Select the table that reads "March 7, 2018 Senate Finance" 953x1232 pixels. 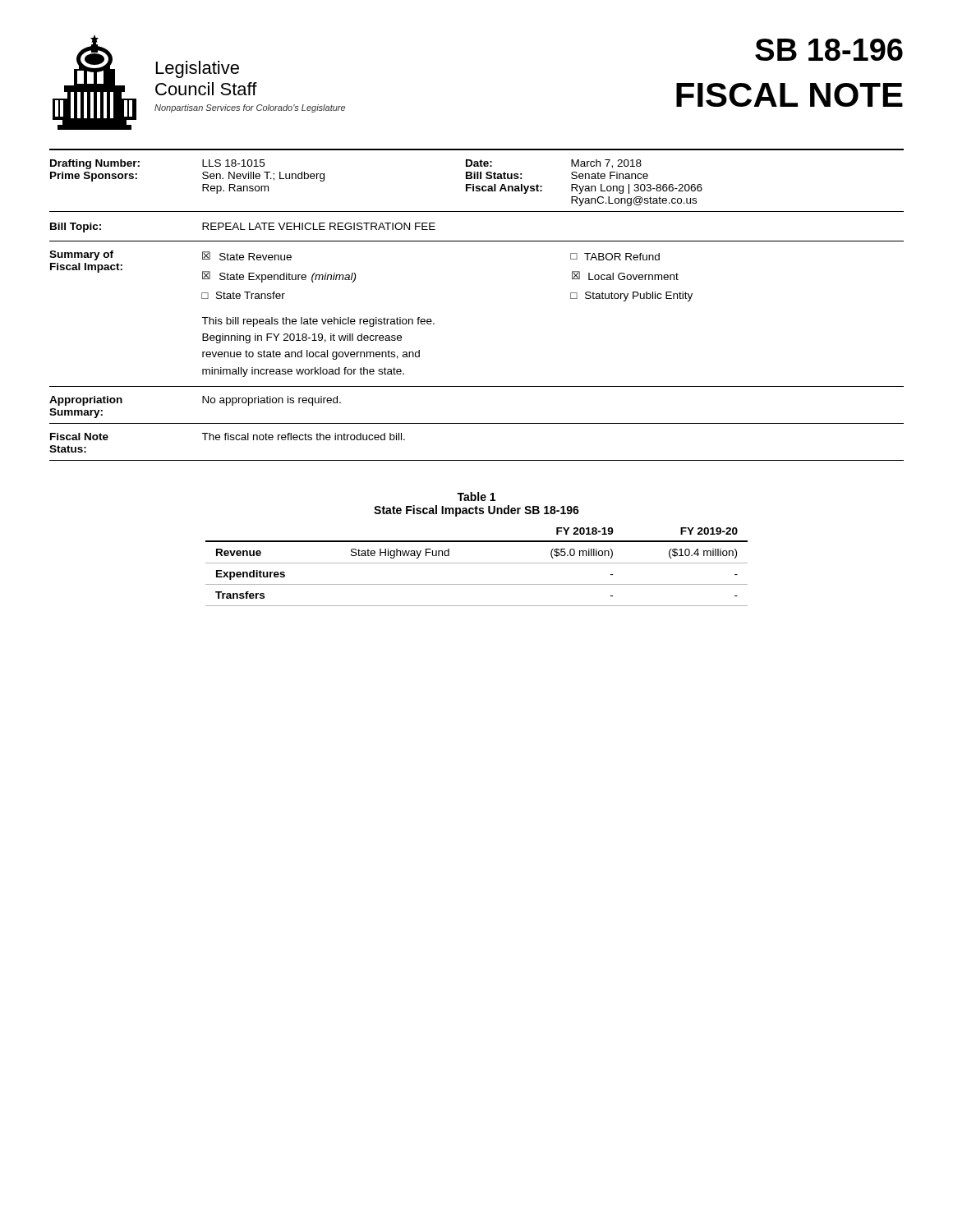476,305
